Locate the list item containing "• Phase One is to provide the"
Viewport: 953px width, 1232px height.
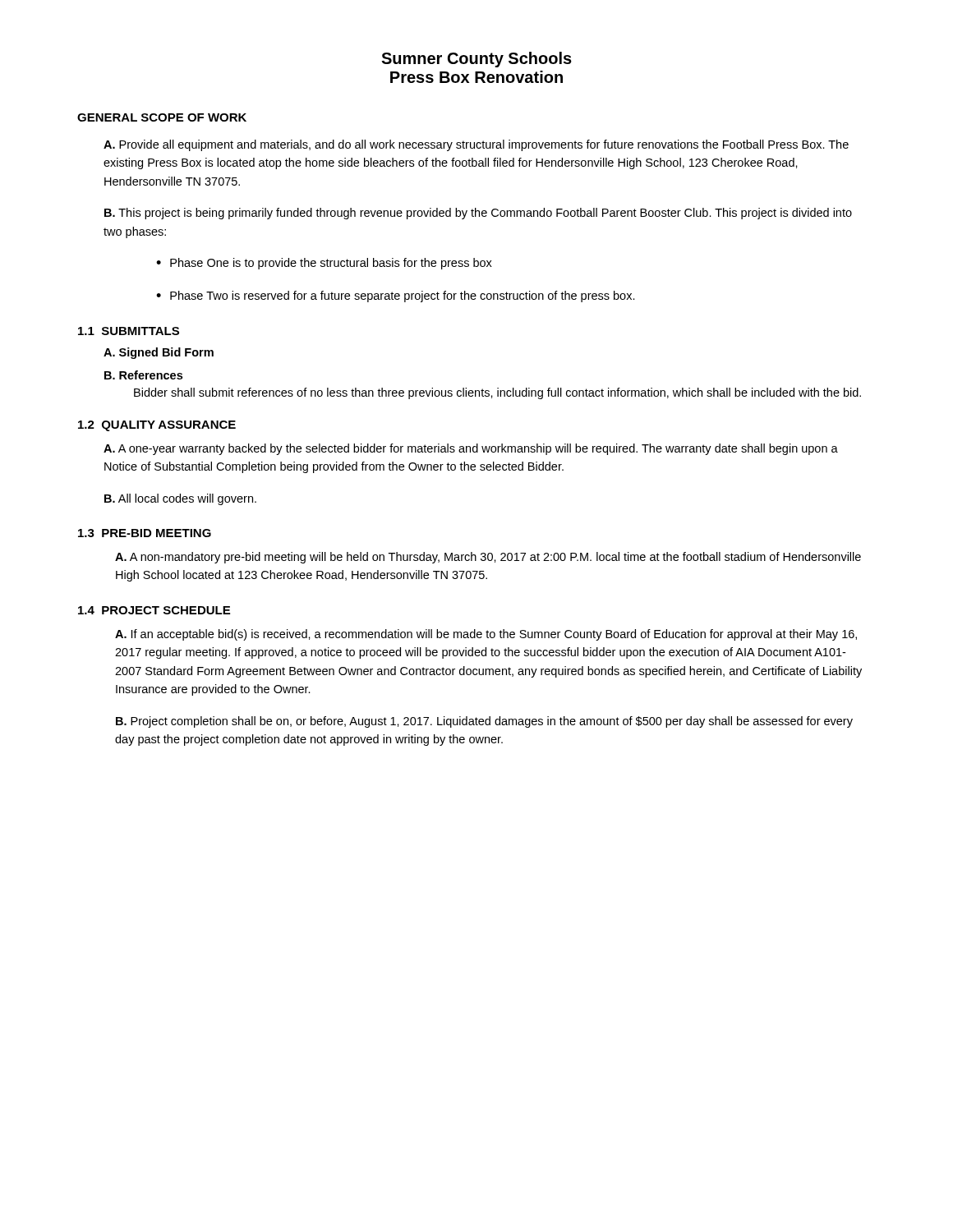(493, 264)
